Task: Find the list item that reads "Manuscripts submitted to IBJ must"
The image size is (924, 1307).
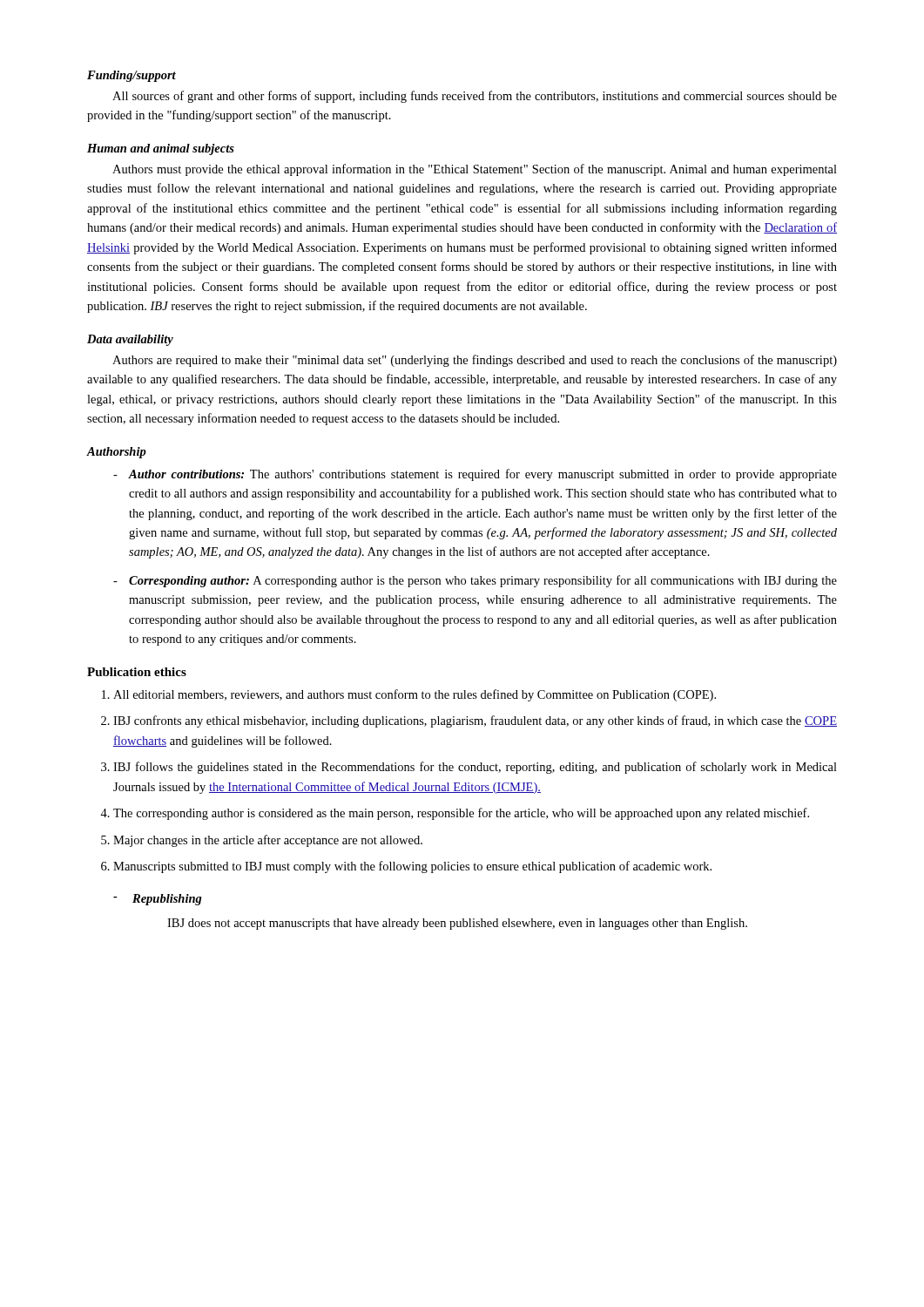Action: coord(475,866)
